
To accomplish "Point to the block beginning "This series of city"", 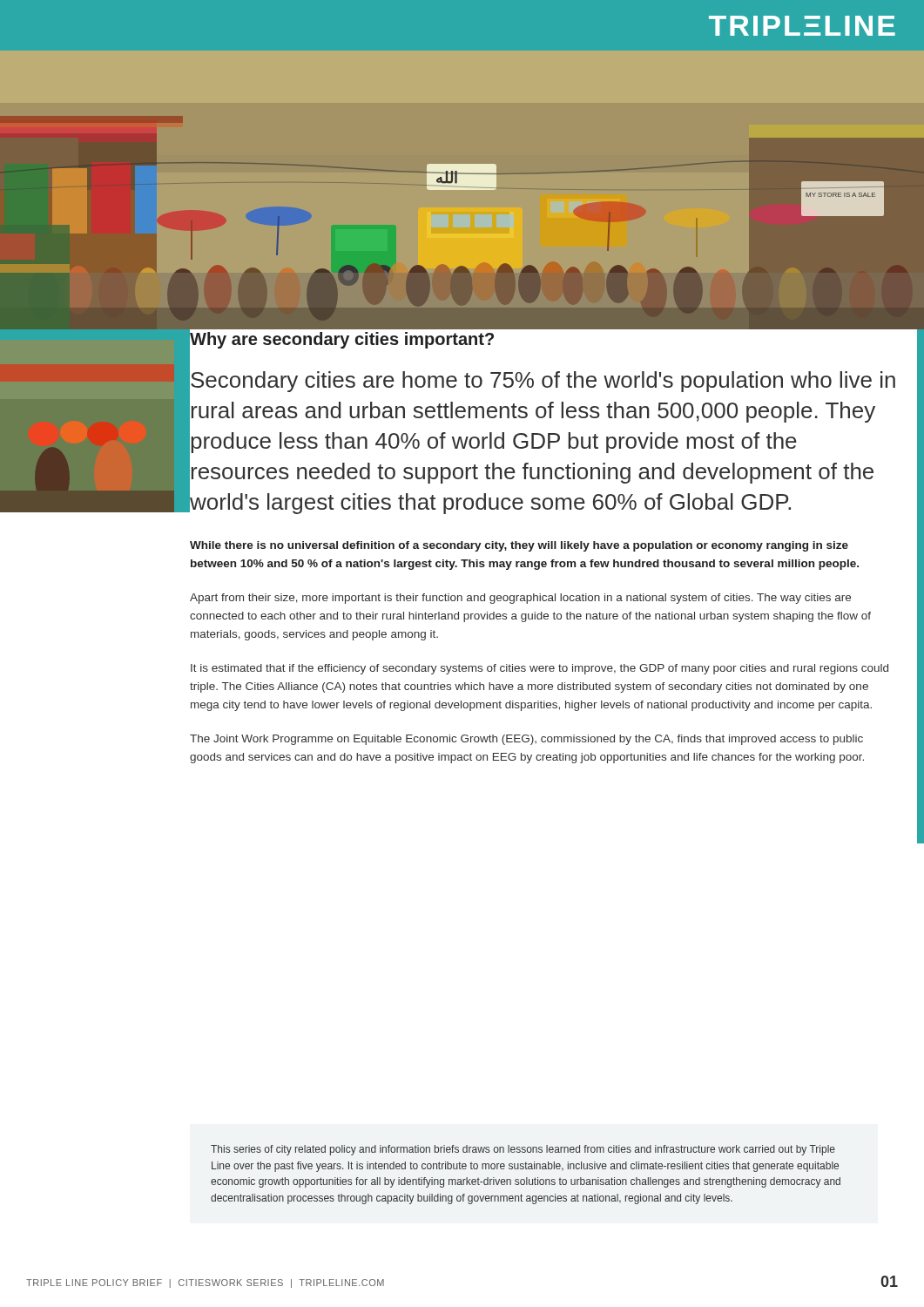I will coord(534,1174).
